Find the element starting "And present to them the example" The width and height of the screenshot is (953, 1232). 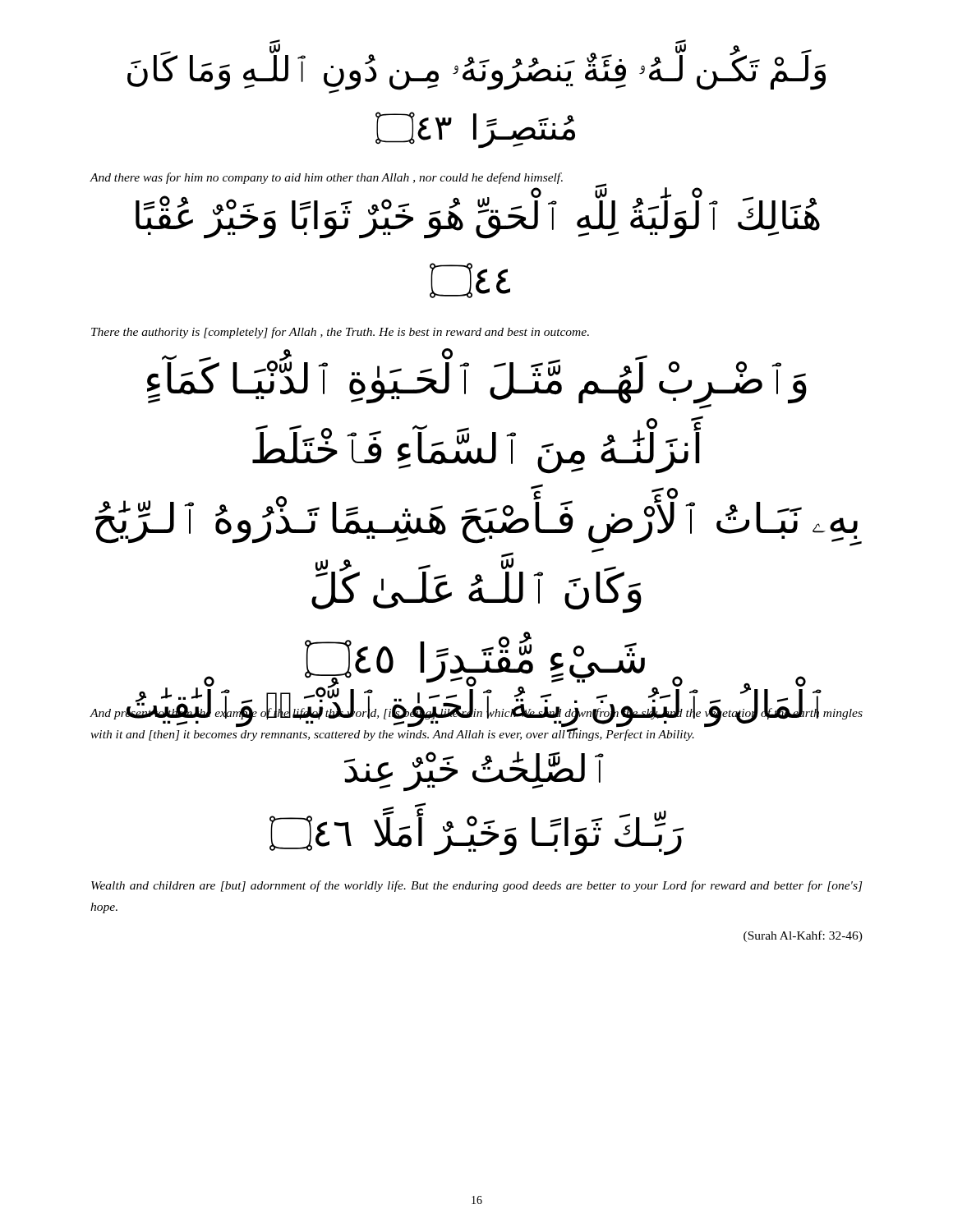point(476,723)
